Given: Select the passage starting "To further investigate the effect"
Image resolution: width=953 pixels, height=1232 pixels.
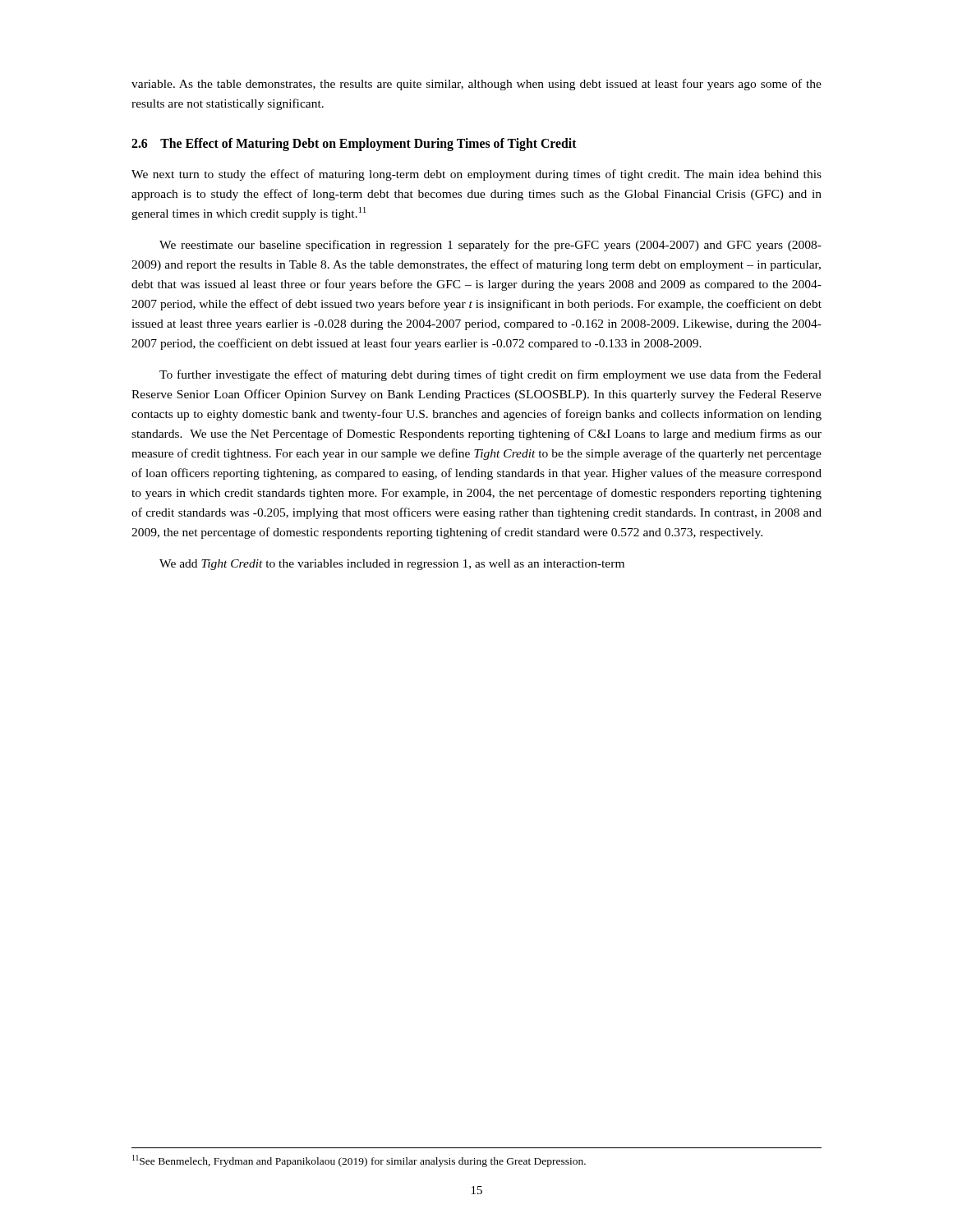Looking at the screenshot, I should click(x=476, y=454).
